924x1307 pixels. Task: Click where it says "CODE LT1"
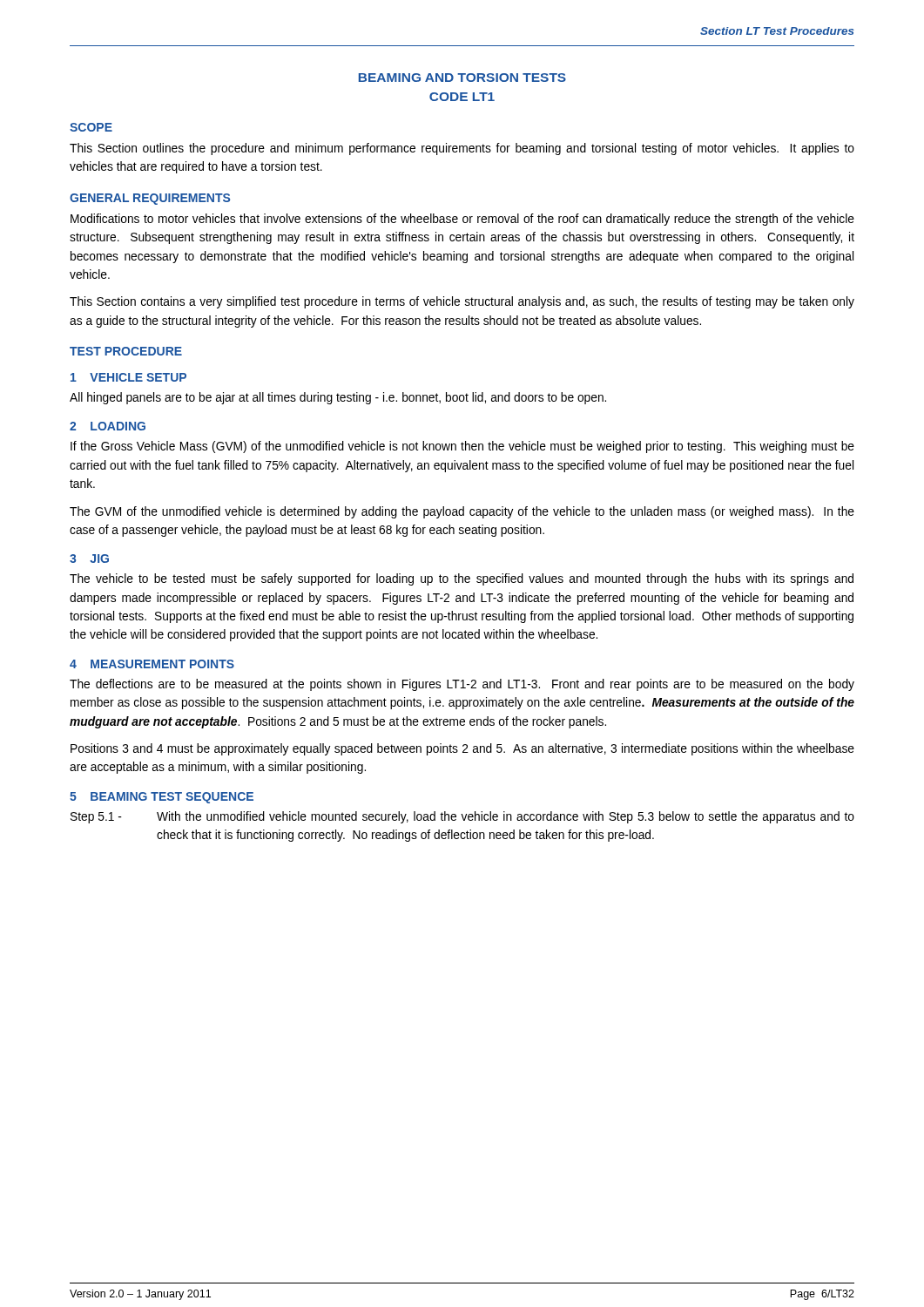tap(462, 96)
